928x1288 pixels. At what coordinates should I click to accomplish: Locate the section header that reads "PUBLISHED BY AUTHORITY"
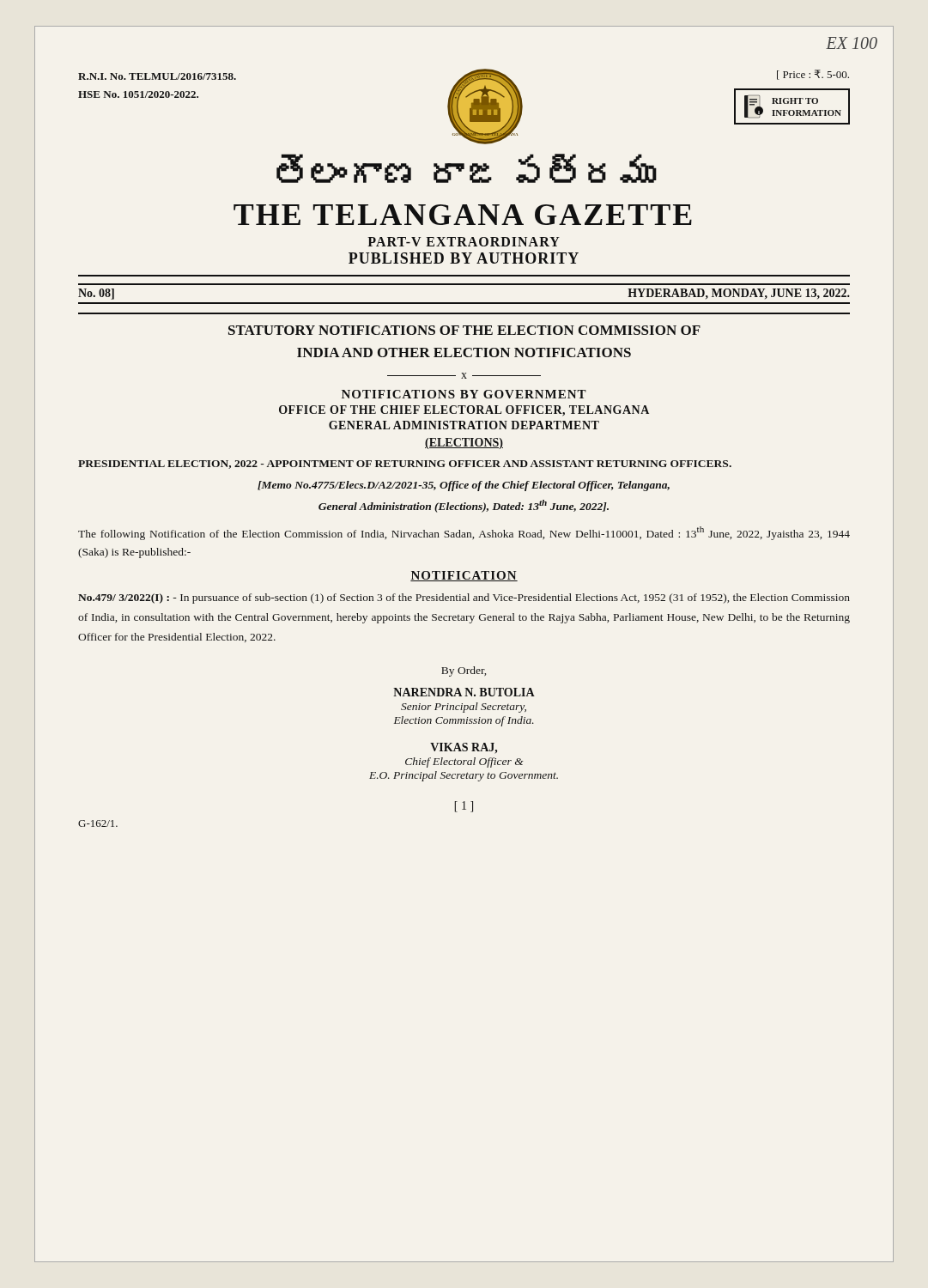[x=464, y=258]
